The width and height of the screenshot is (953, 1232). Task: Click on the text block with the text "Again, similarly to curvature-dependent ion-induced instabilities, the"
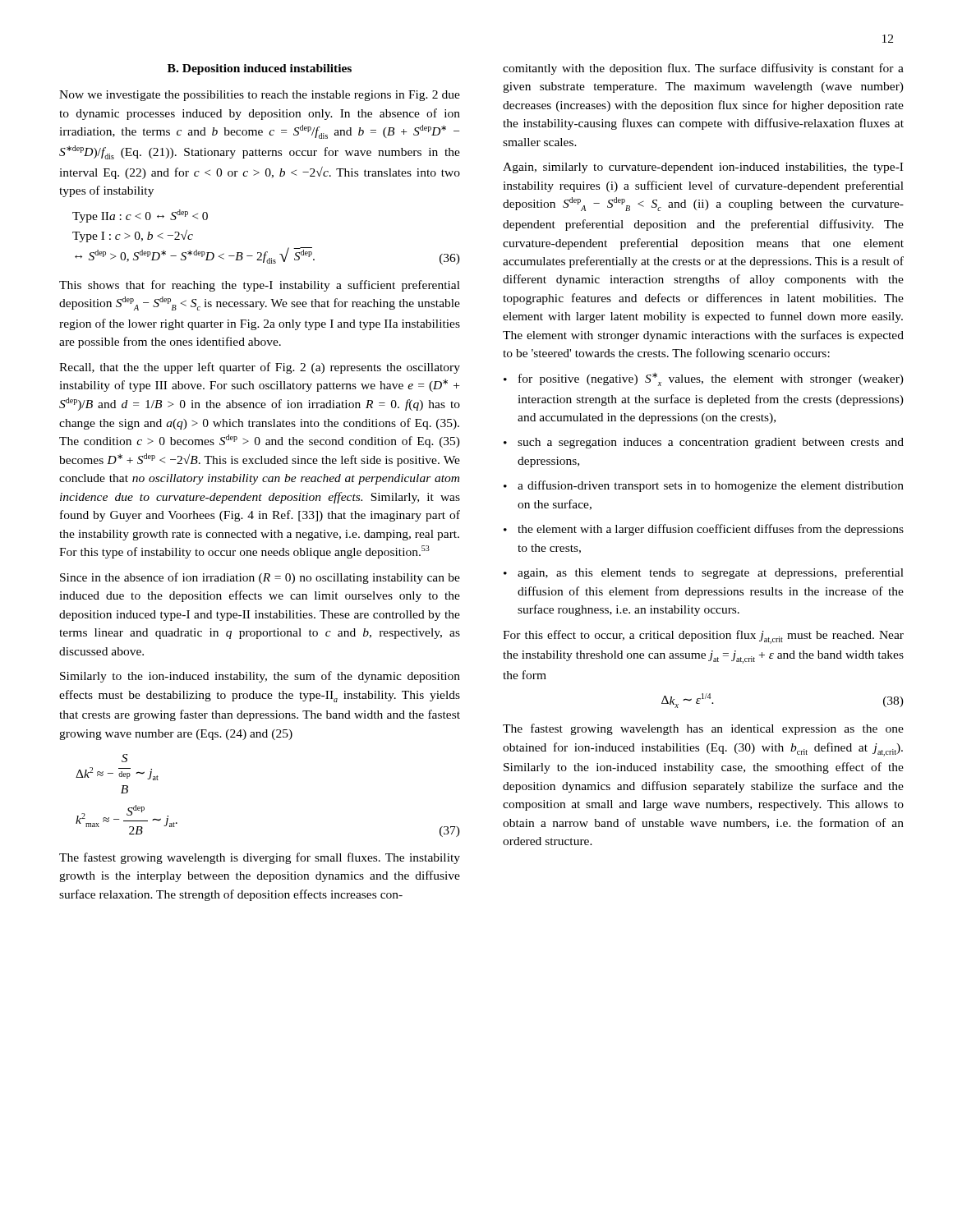(x=703, y=260)
